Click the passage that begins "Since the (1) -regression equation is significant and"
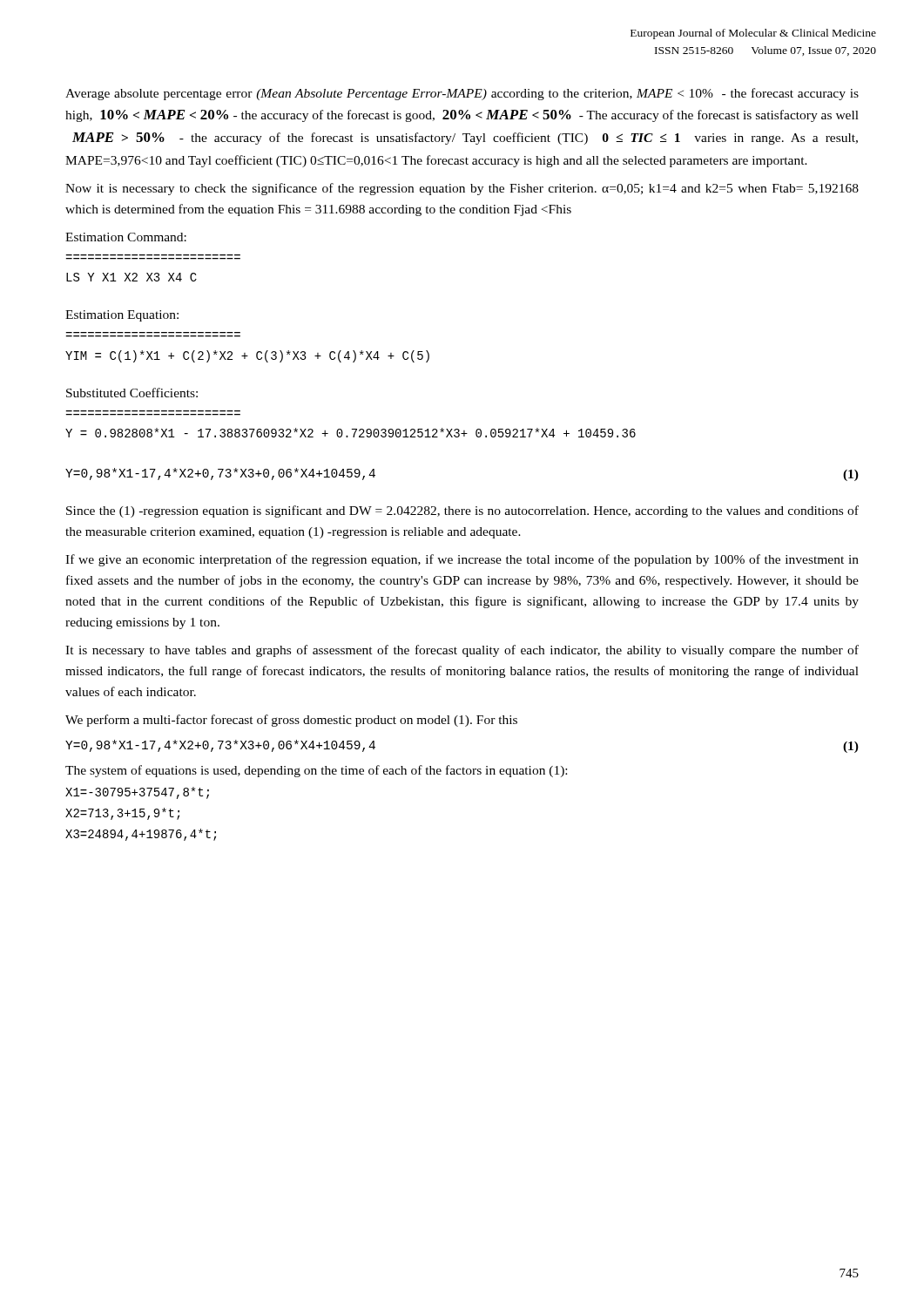The image size is (924, 1307). 462,521
